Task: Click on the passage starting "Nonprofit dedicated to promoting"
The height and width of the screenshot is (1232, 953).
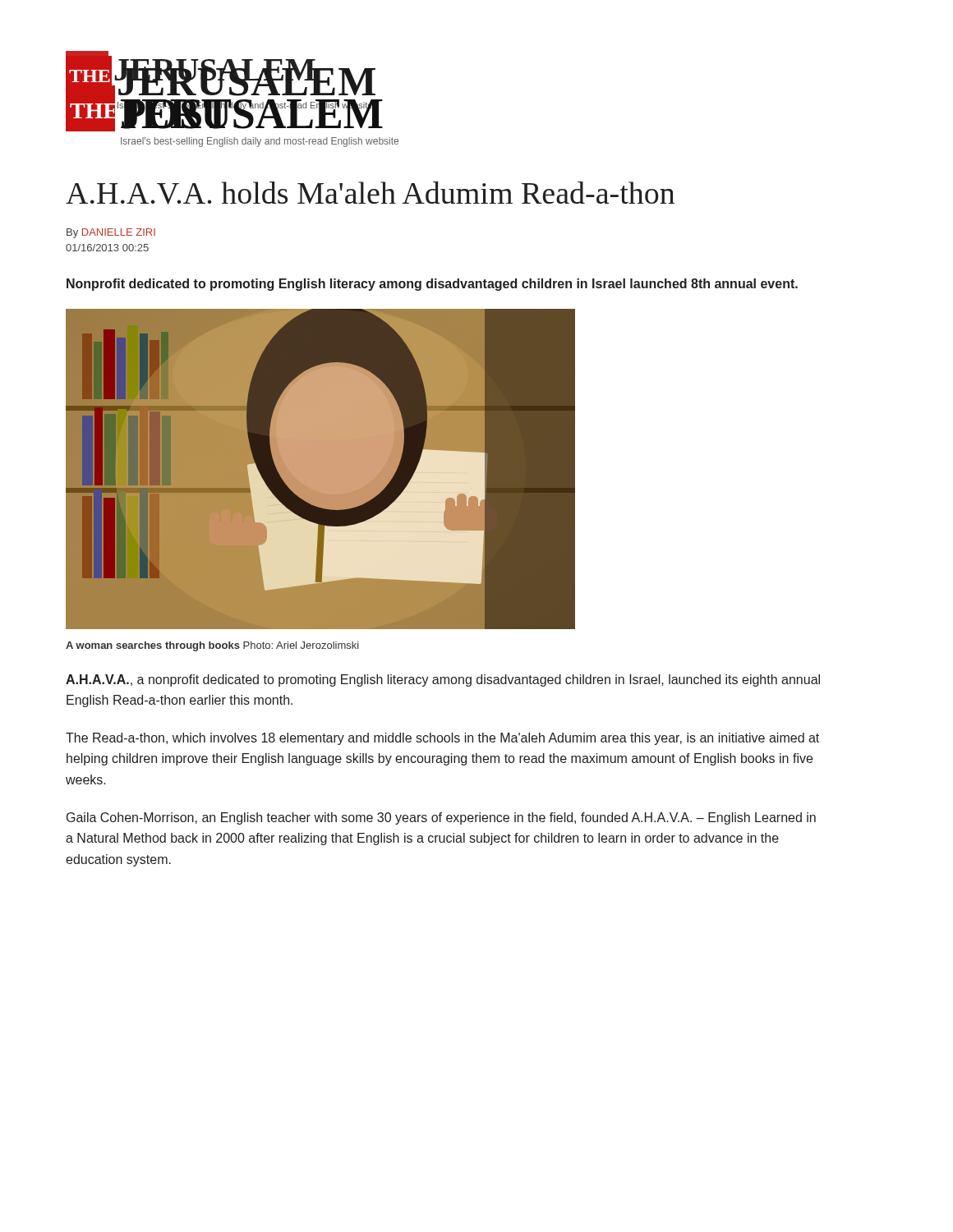Action: tap(432, 283)
